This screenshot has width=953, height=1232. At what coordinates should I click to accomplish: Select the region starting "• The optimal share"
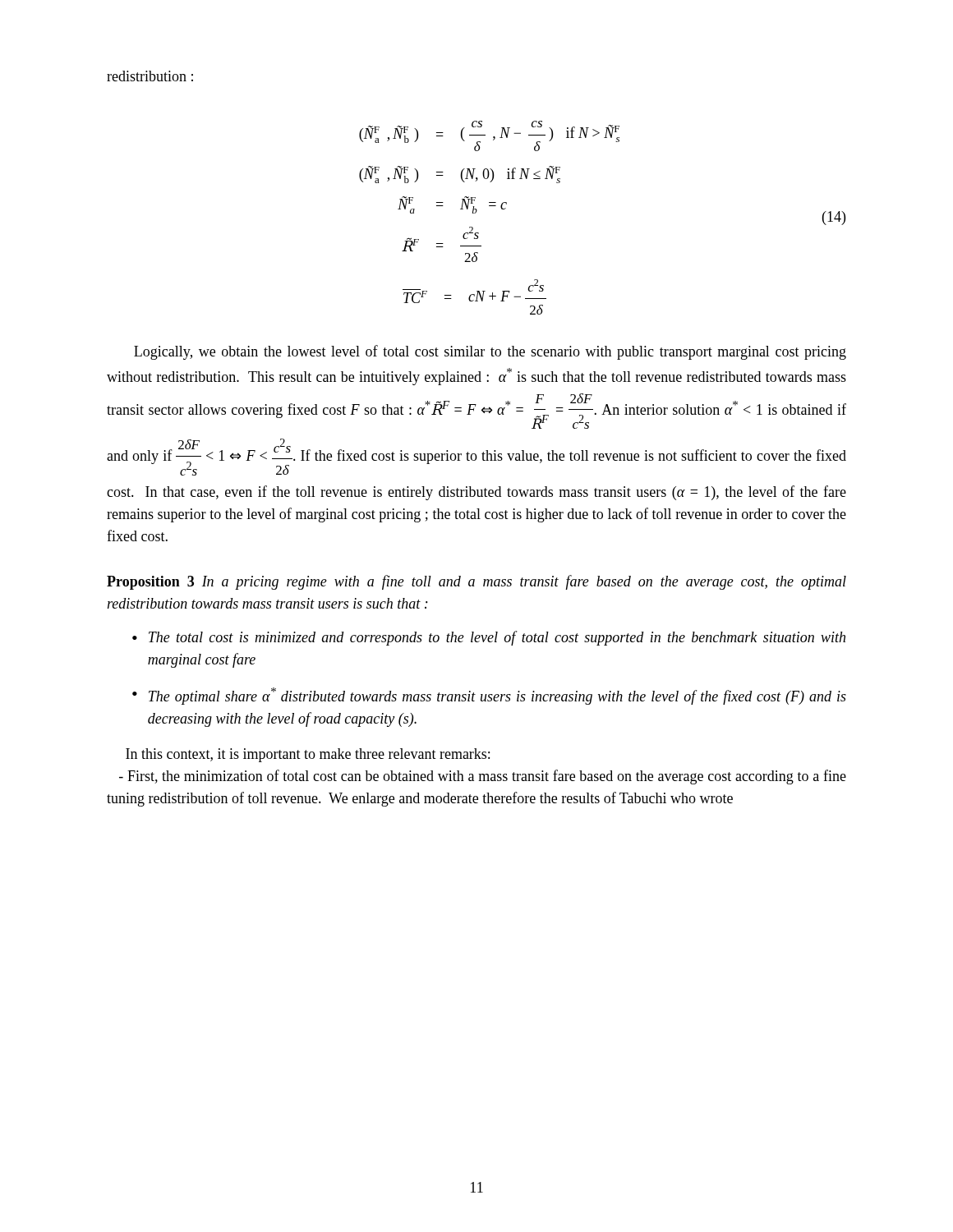pyautogui.click(x=489, y=706)
